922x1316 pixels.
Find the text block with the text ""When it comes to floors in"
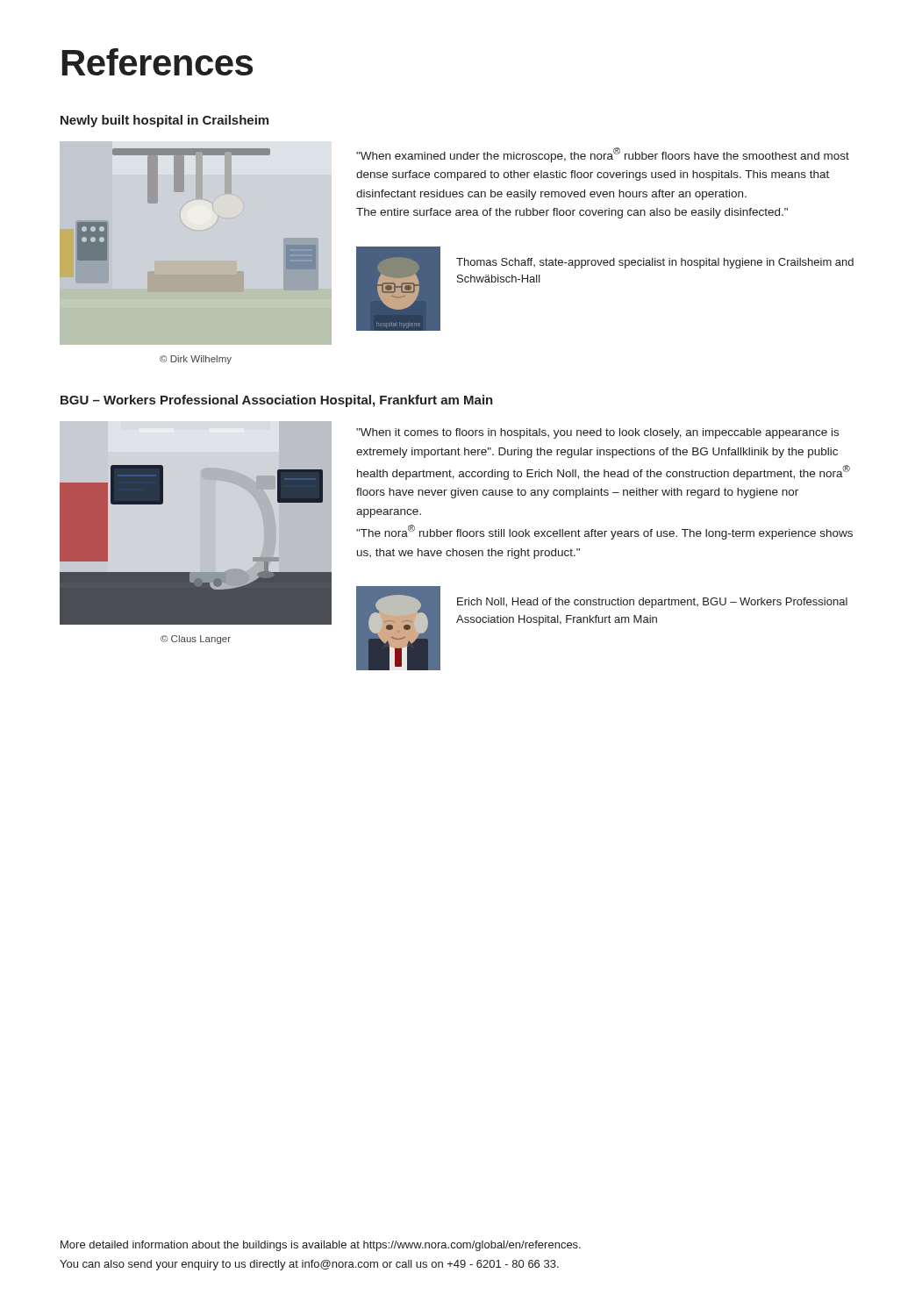coord(605,492)
